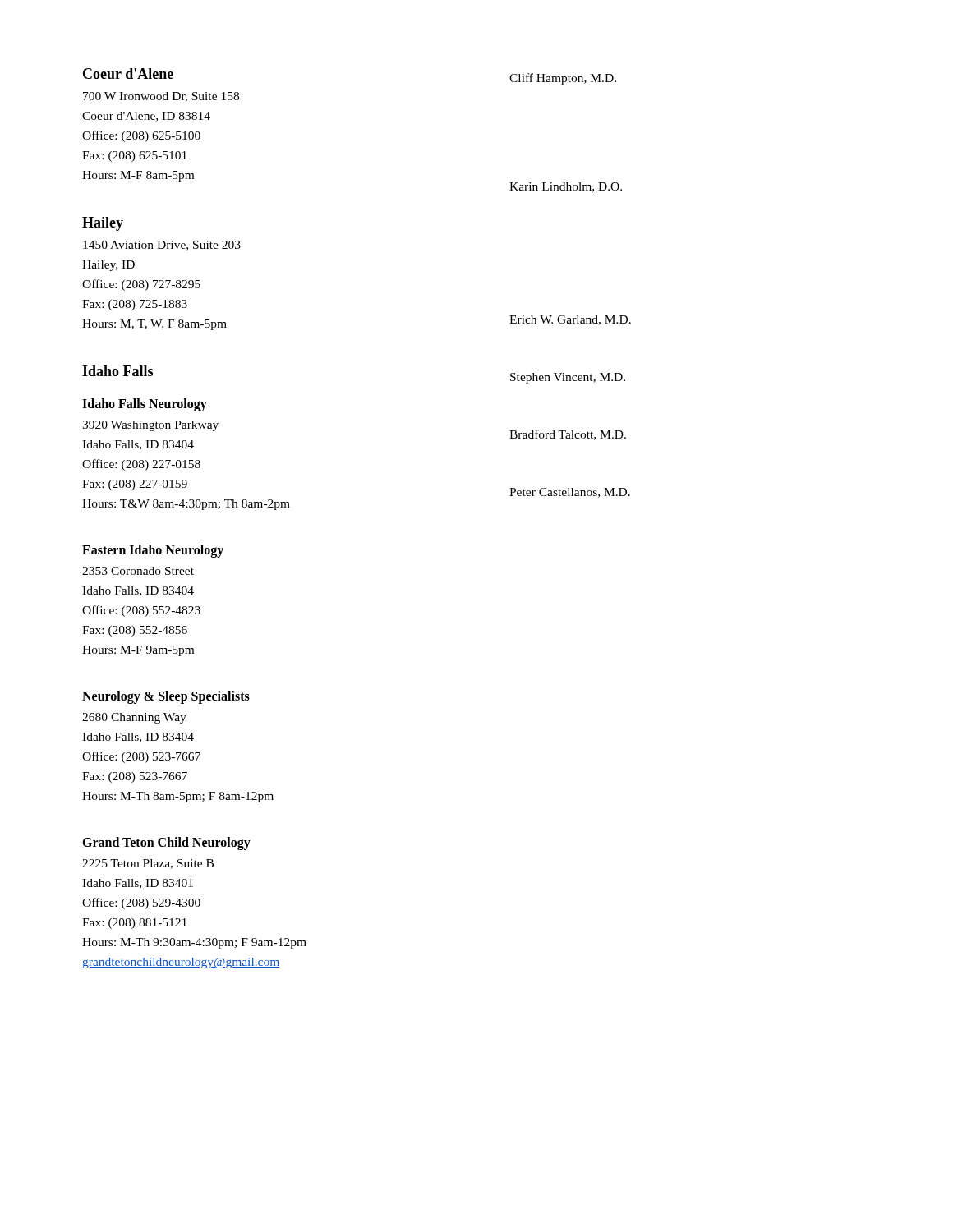The width and height of the screenshot is (953, 1232).
Task: Navigate to the element starting "Eastern Idaho Neurology"
Action: (153, 550)
